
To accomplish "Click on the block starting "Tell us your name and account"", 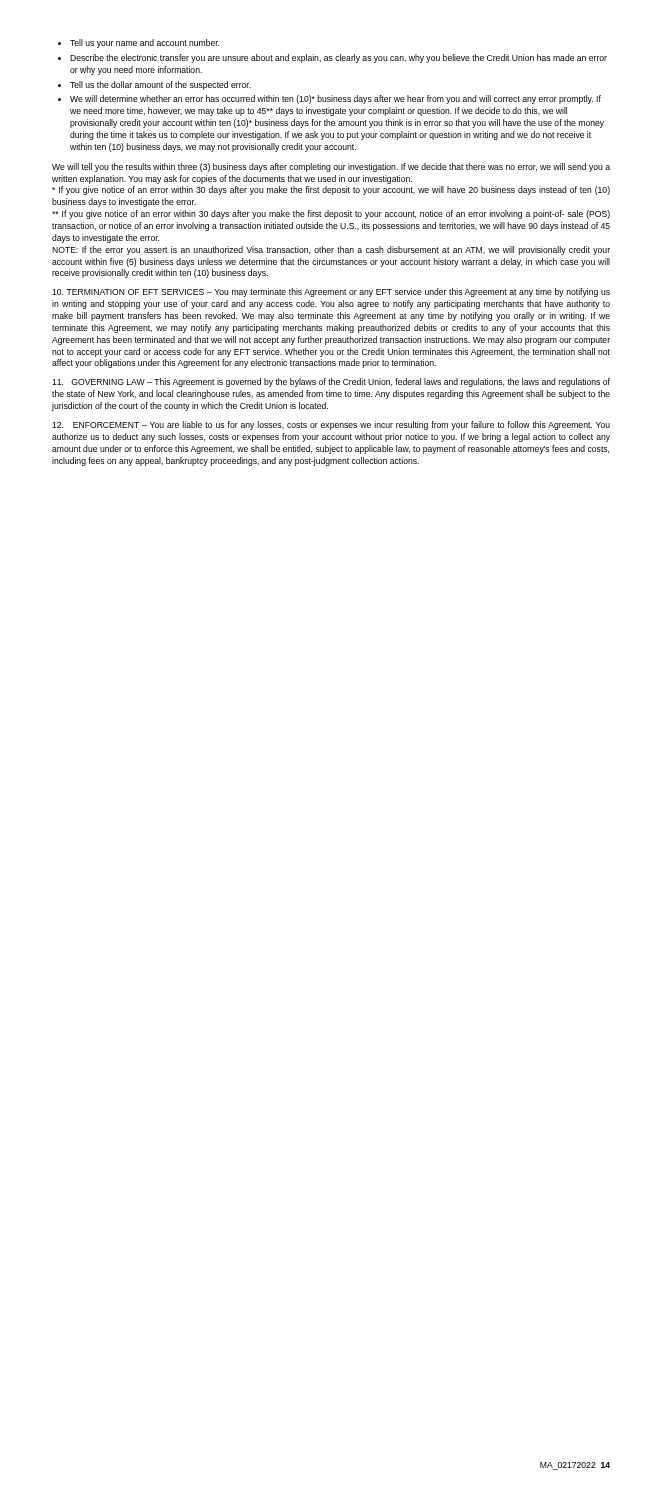I will coord(145,43).
